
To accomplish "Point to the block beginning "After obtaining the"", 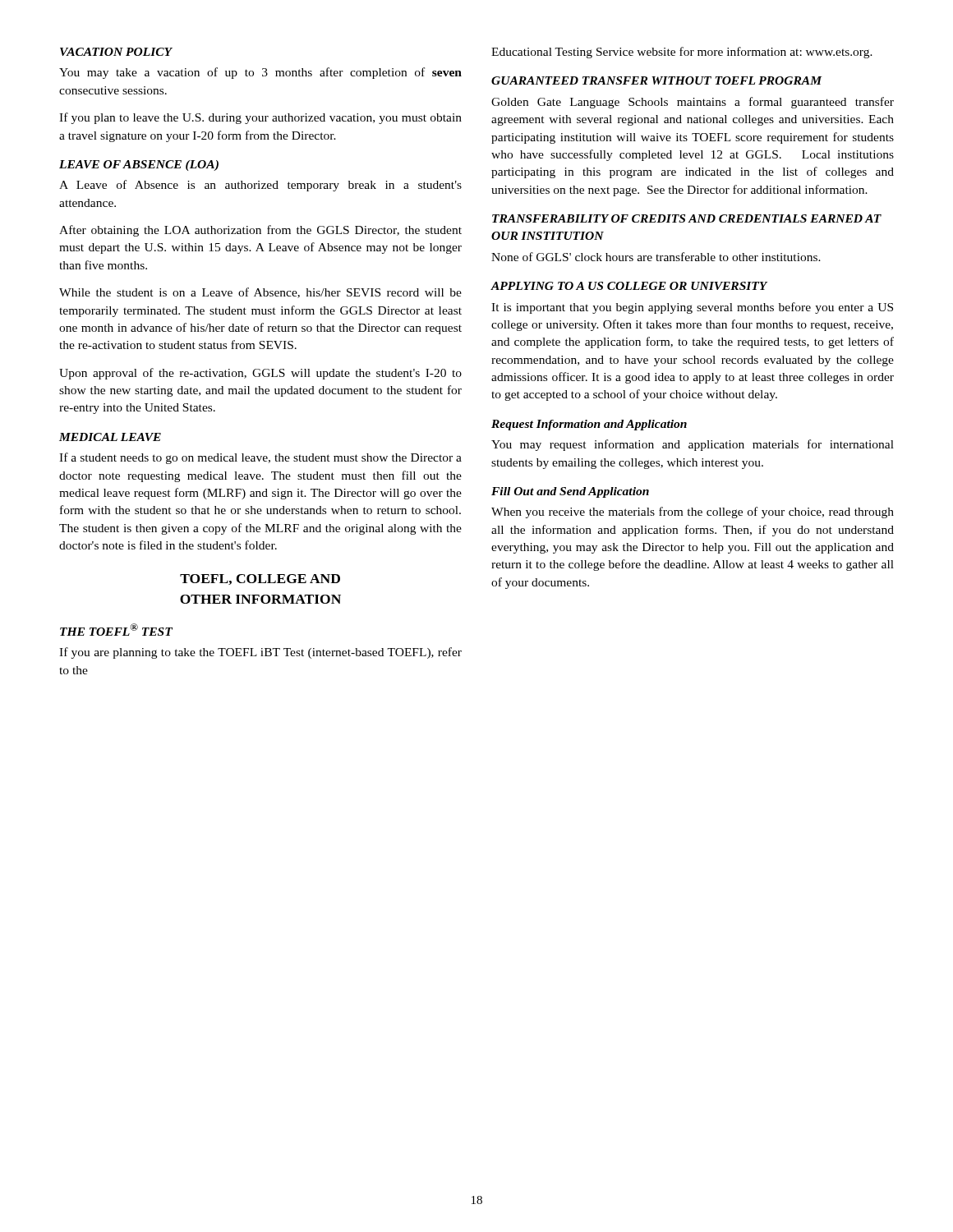I will point(260,247).
